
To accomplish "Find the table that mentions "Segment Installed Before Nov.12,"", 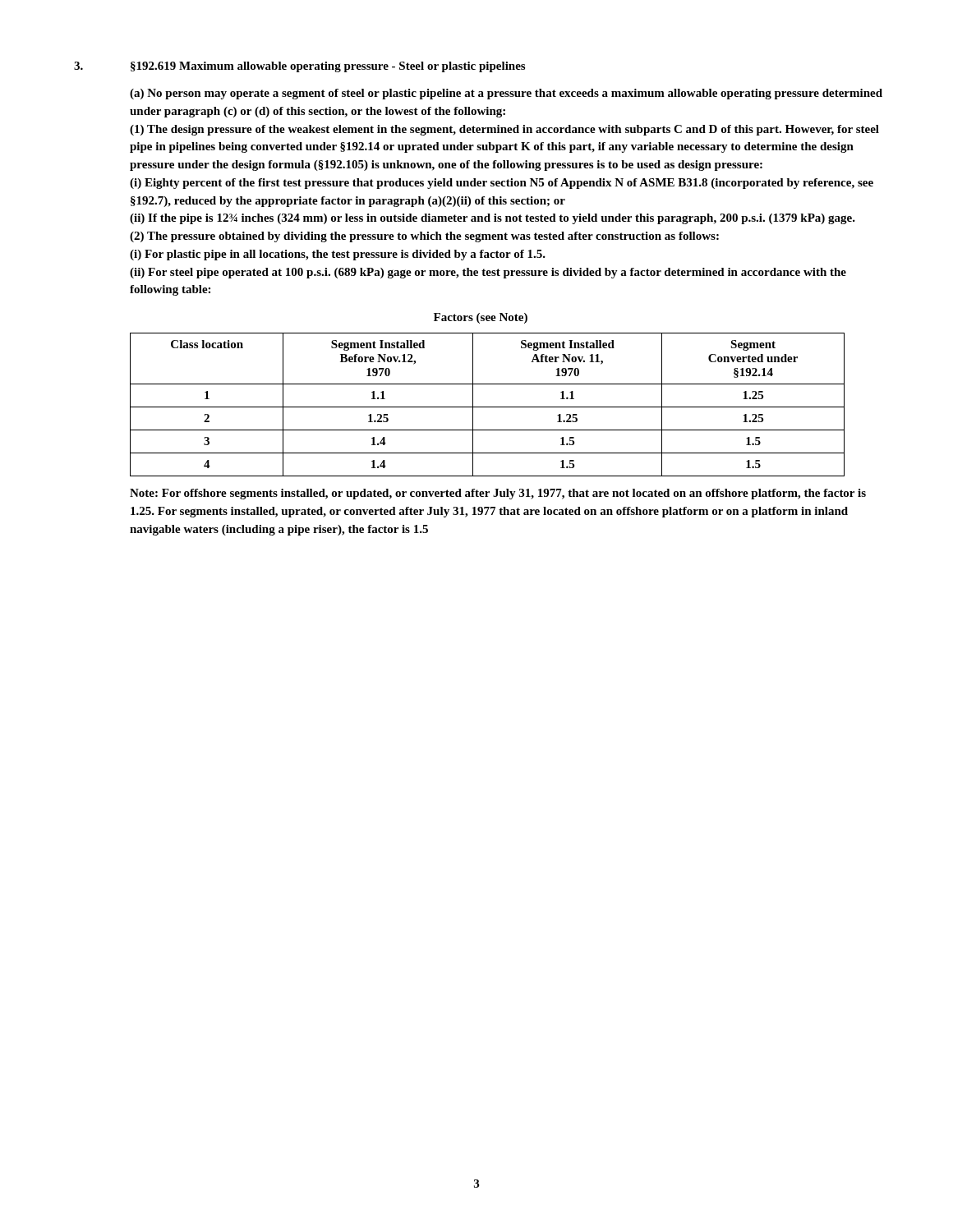I will pos(481,405).
